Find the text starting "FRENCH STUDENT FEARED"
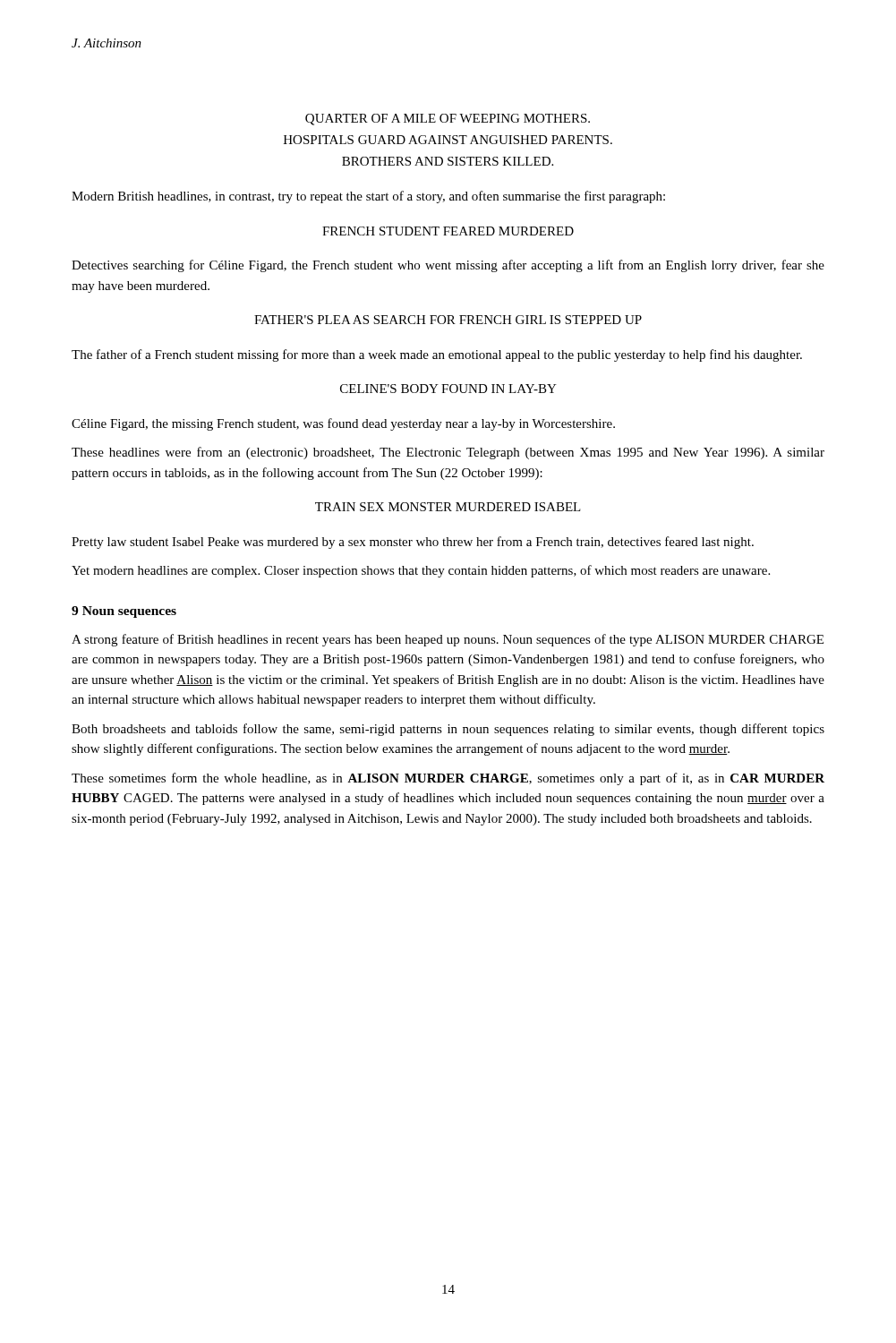Viewport: 896px width, 1343px height. [448, 231]
